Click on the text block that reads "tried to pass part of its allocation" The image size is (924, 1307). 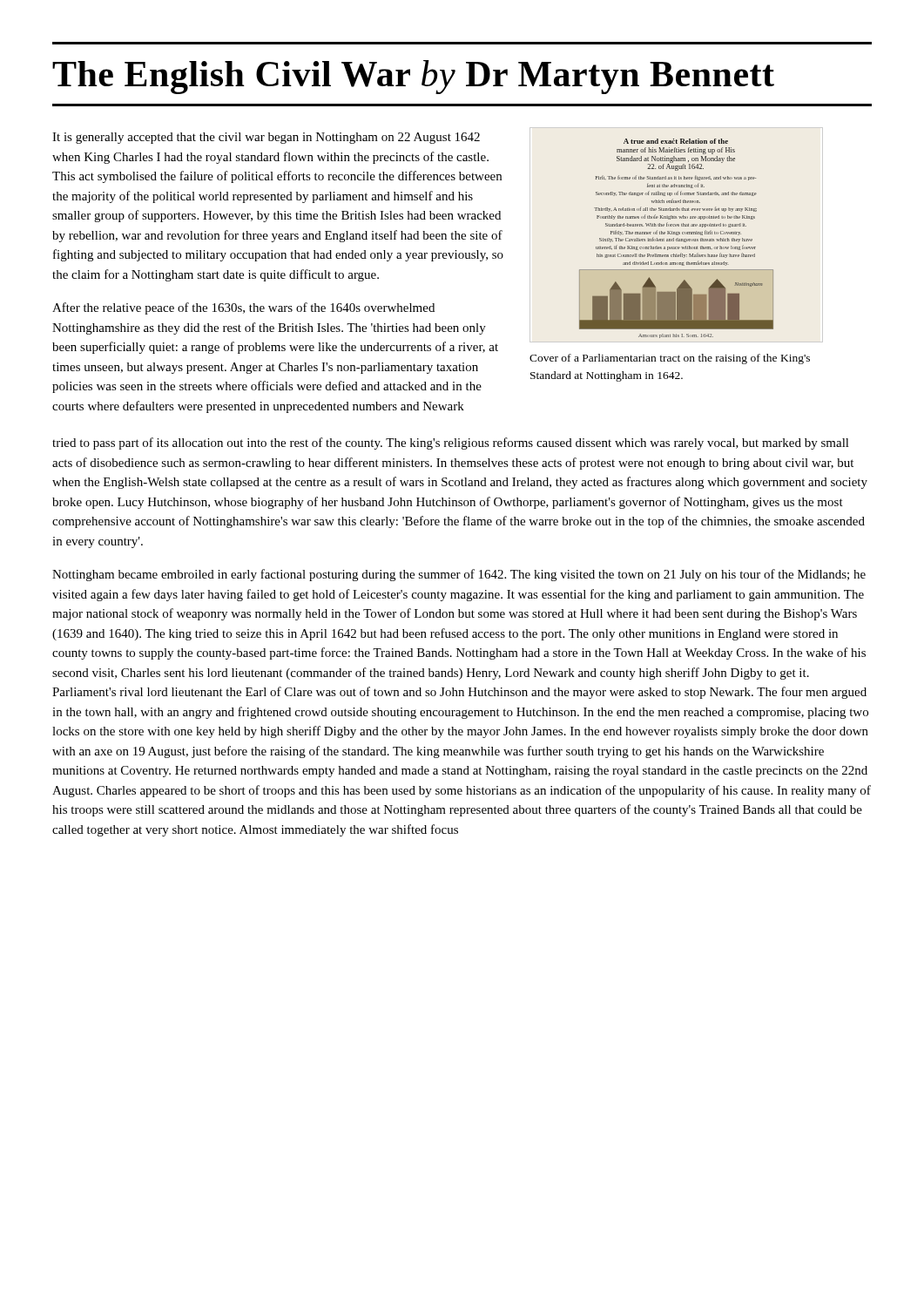(x=460, y=492)
